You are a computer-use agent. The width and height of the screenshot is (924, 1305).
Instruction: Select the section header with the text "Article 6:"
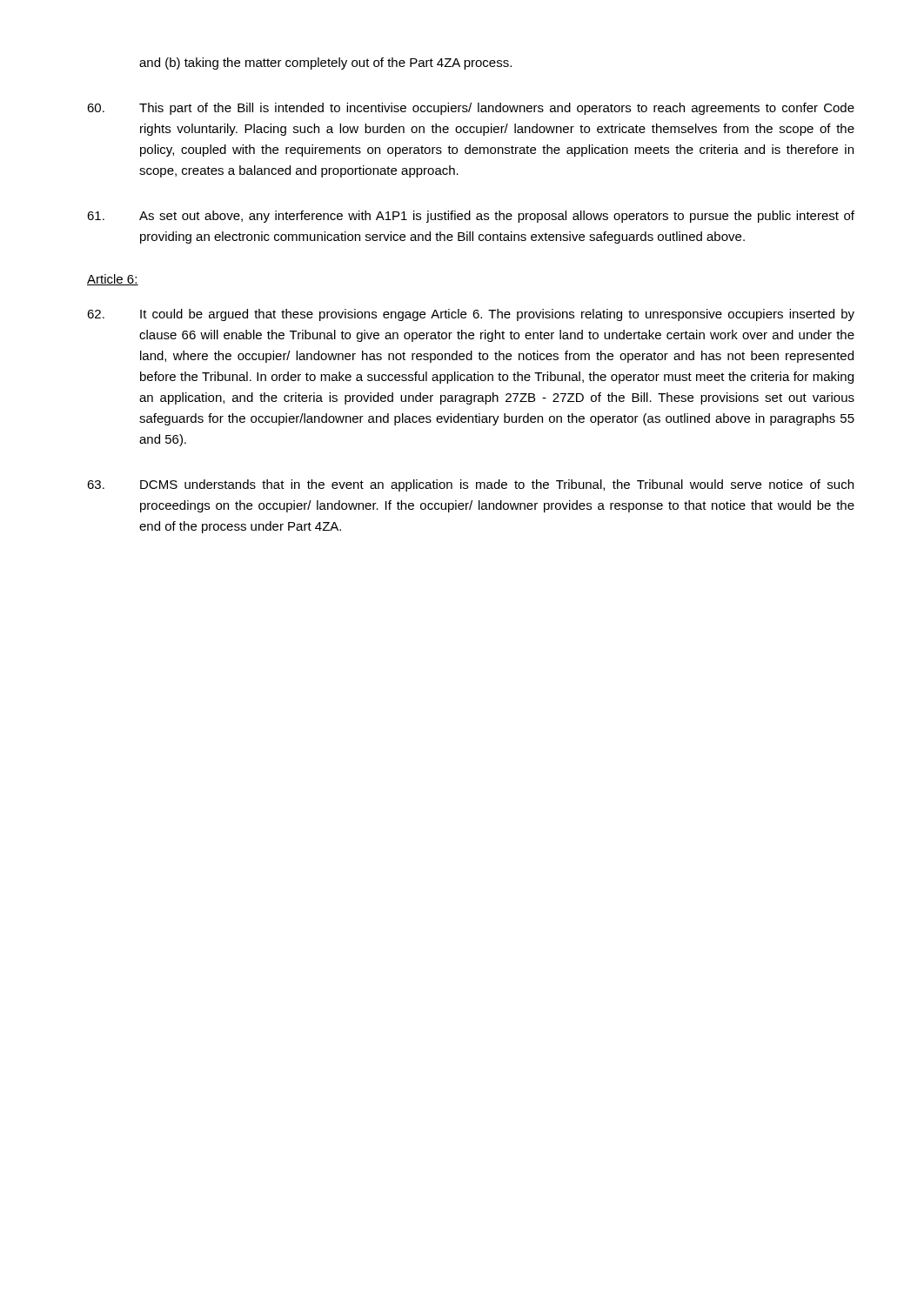[x=112, y=279]
